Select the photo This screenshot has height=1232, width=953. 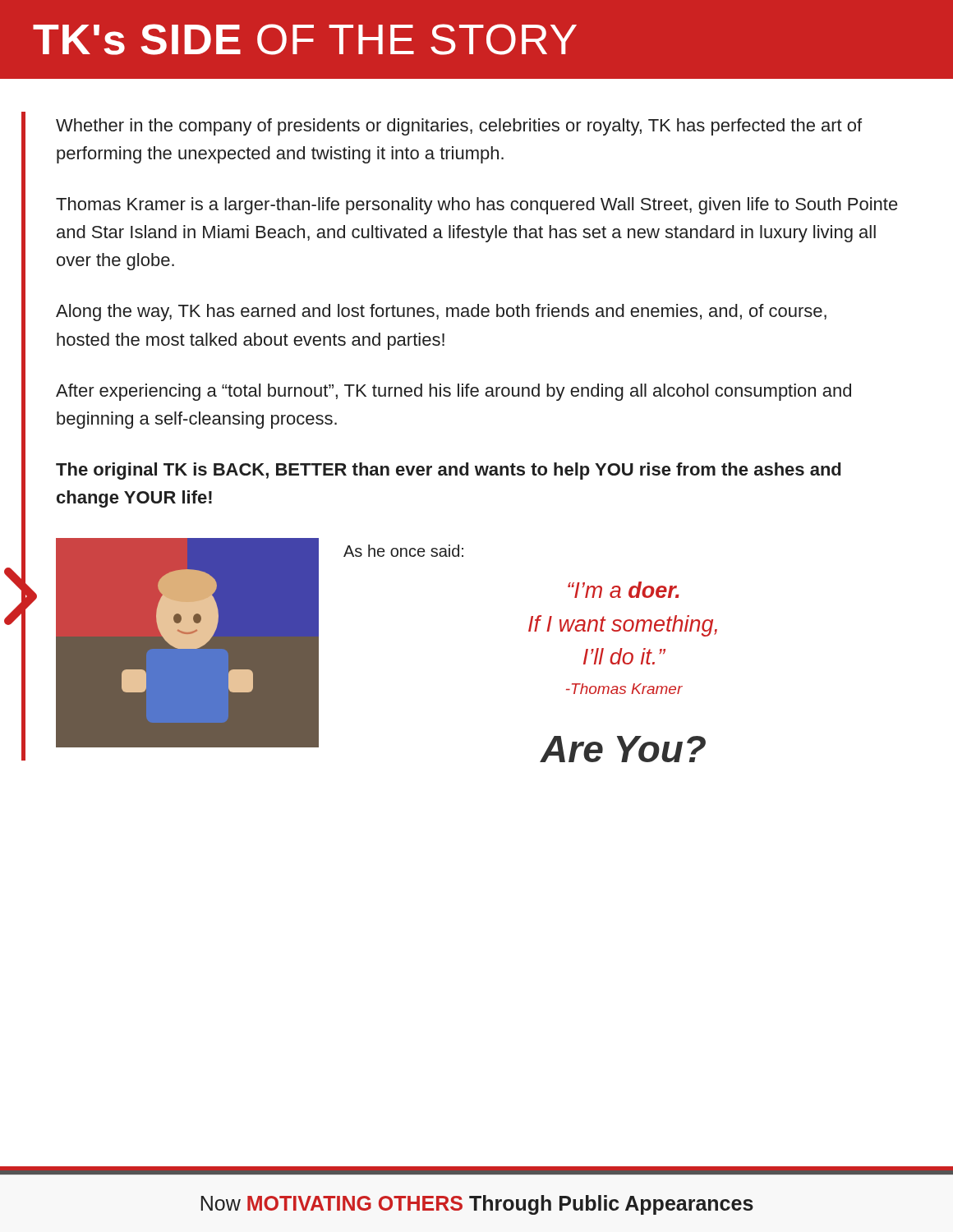[x=187, y=643]
